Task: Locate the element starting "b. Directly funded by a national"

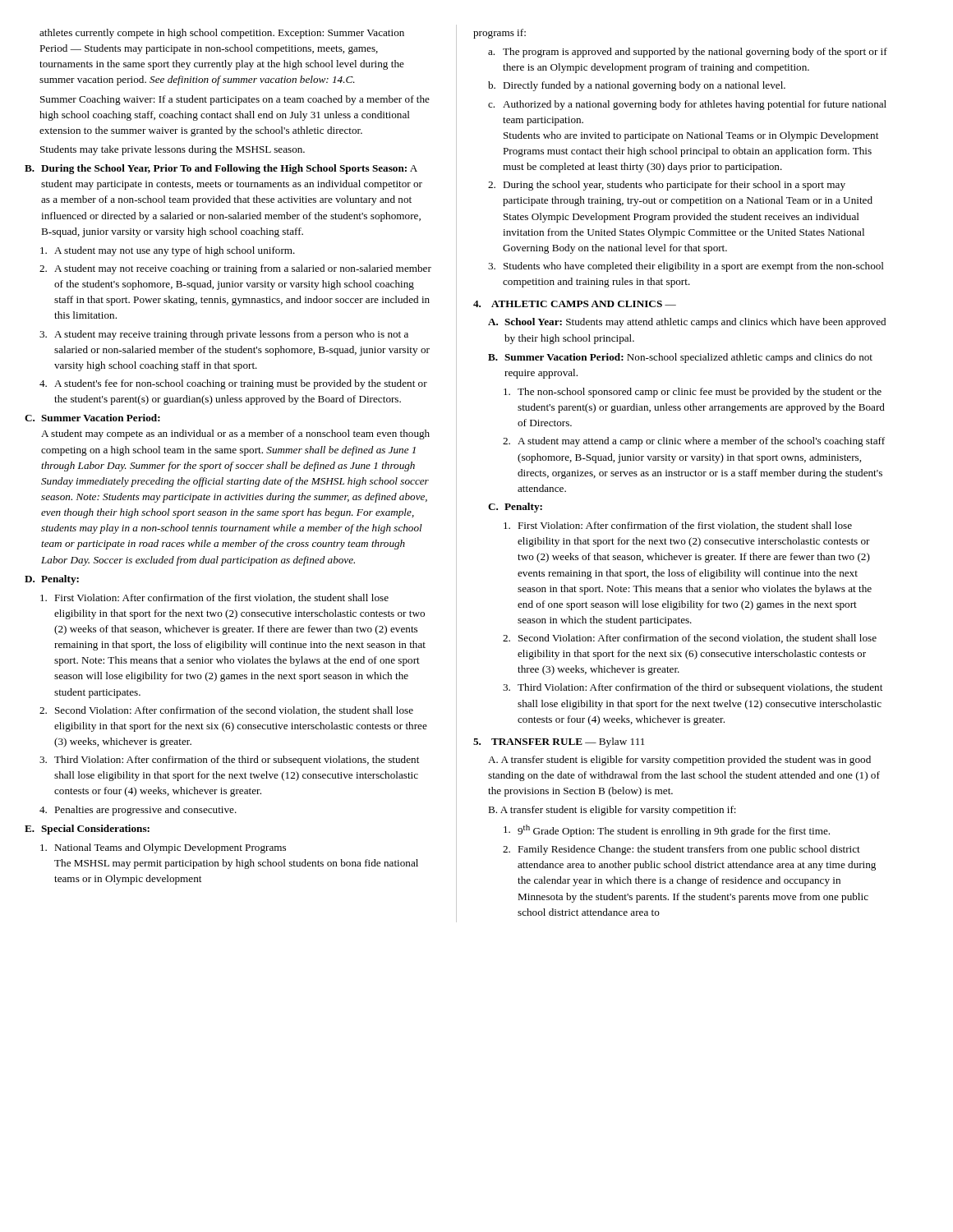Action: point(688,85)
